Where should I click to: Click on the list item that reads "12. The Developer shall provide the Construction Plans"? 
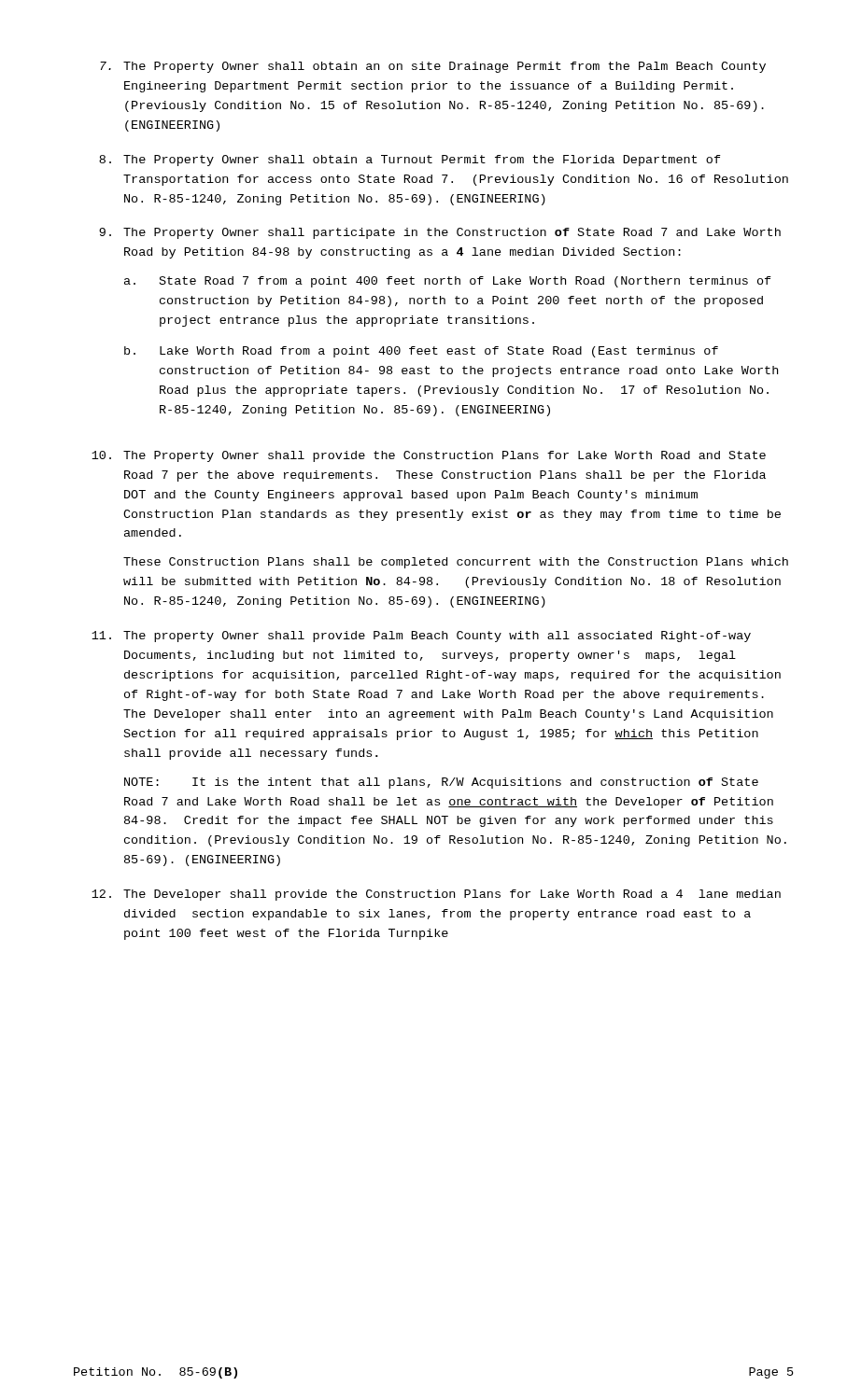pyautogui.click(x=433, y=915)
